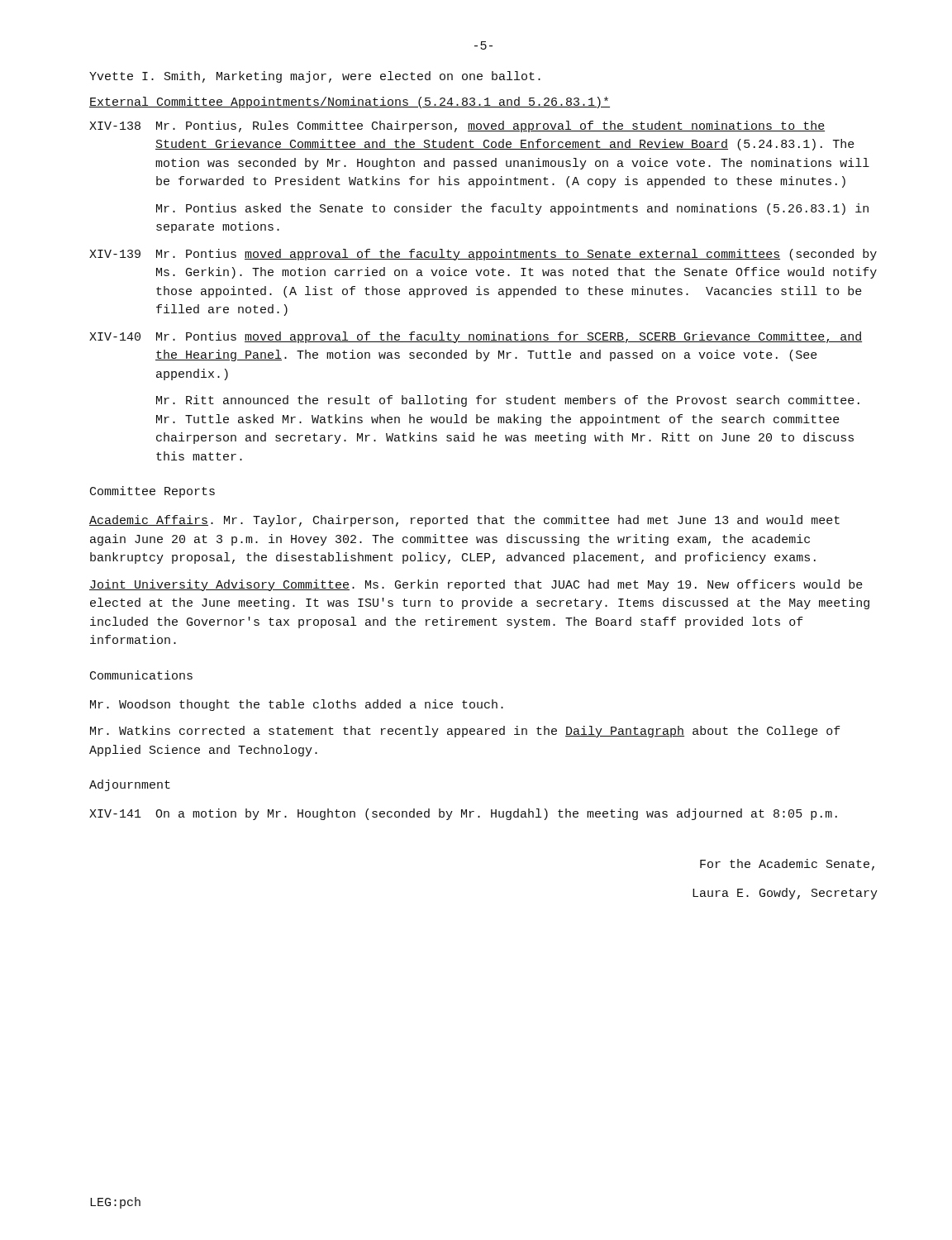Screen dimensions: 1240x952
Task: Click on the text block starting "External Committee Appointments/Nominations (5.24.83.1 and 5.26.83.1)*"
Action: coord(350,102)
